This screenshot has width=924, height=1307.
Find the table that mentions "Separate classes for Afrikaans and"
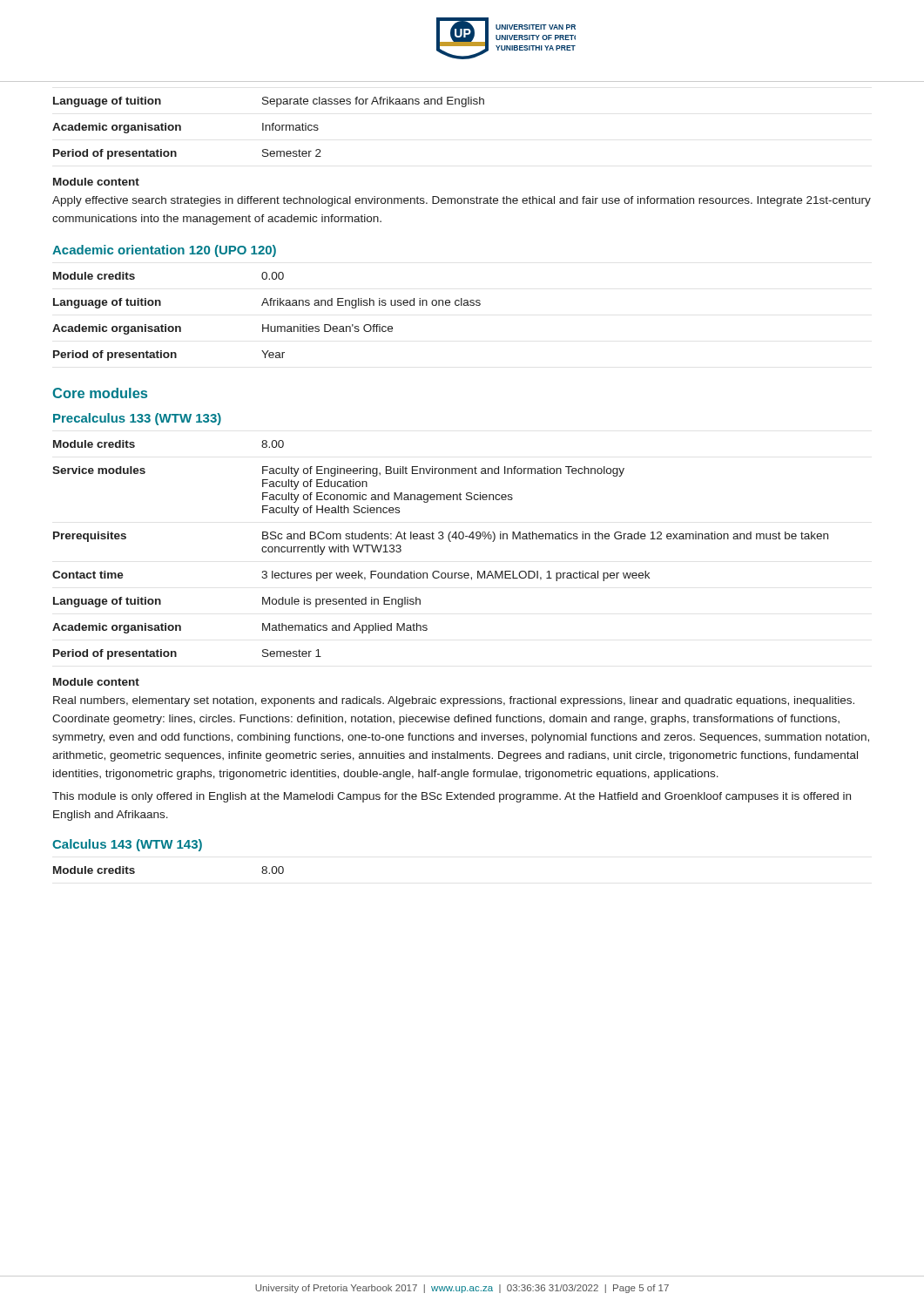[462, 127]
